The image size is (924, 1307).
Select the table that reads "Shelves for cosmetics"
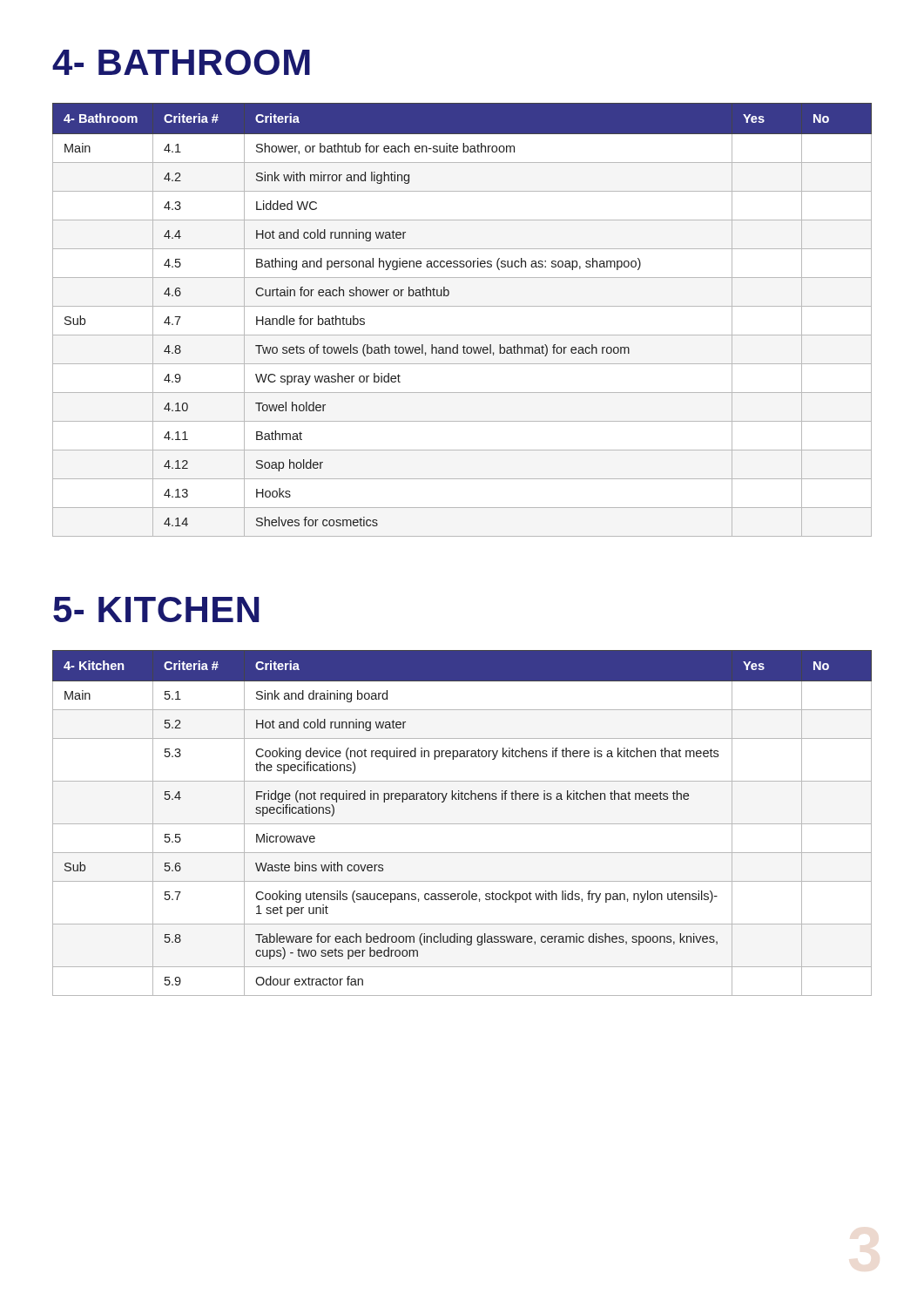[462, 320]
